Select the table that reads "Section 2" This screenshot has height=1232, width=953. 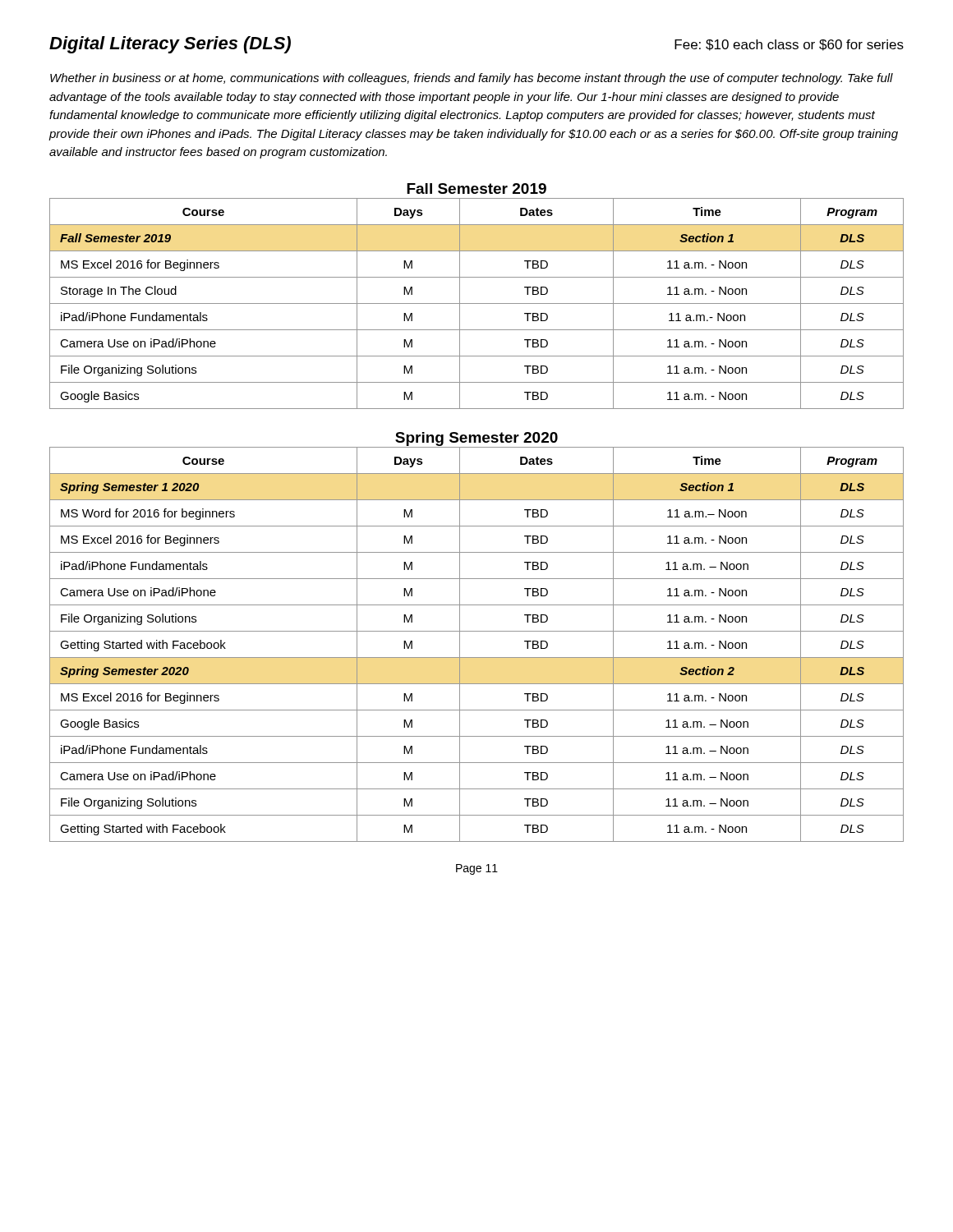[476, 644]
